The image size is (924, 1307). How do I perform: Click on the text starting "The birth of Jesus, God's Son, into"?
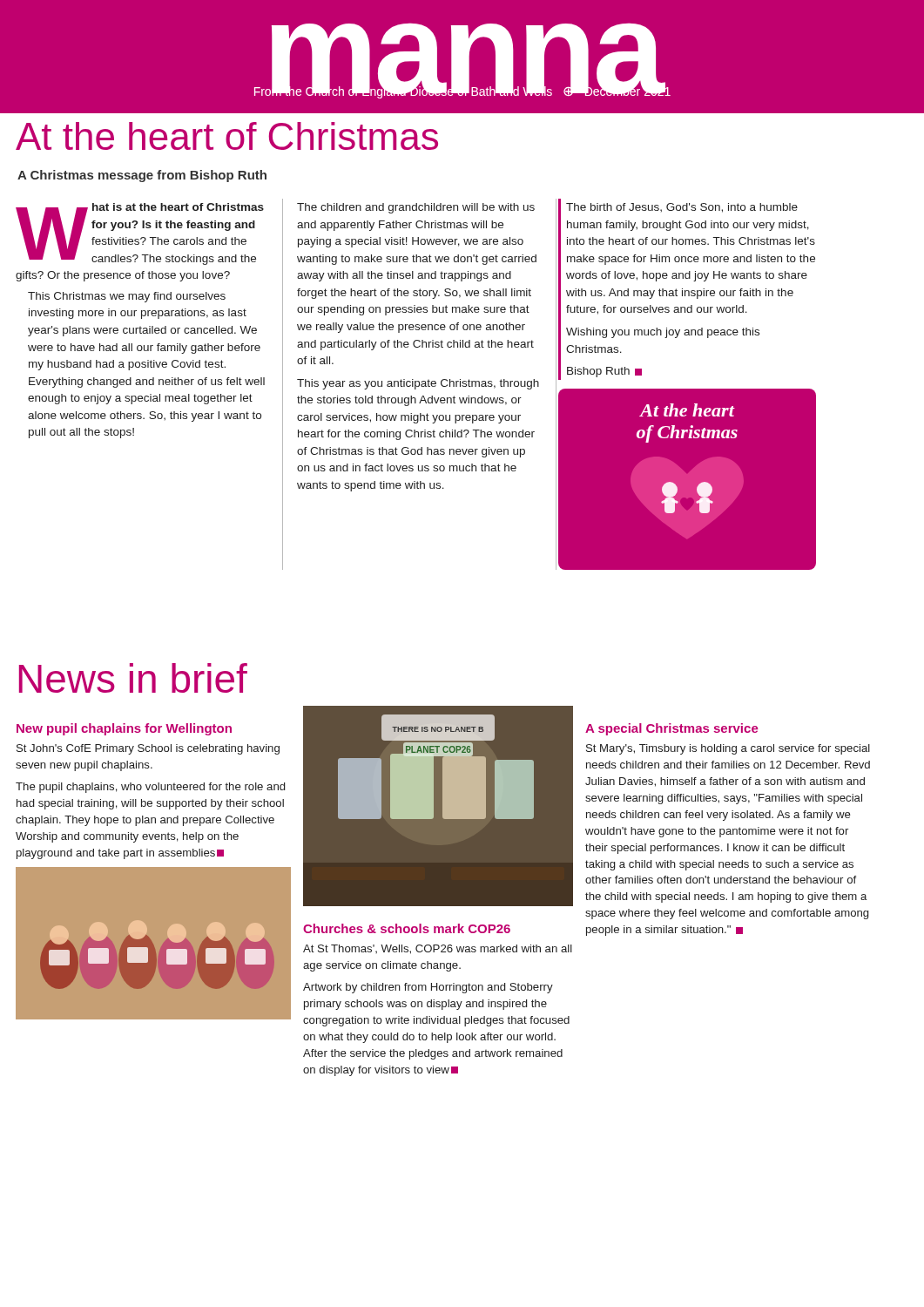(x=687, y=384)
